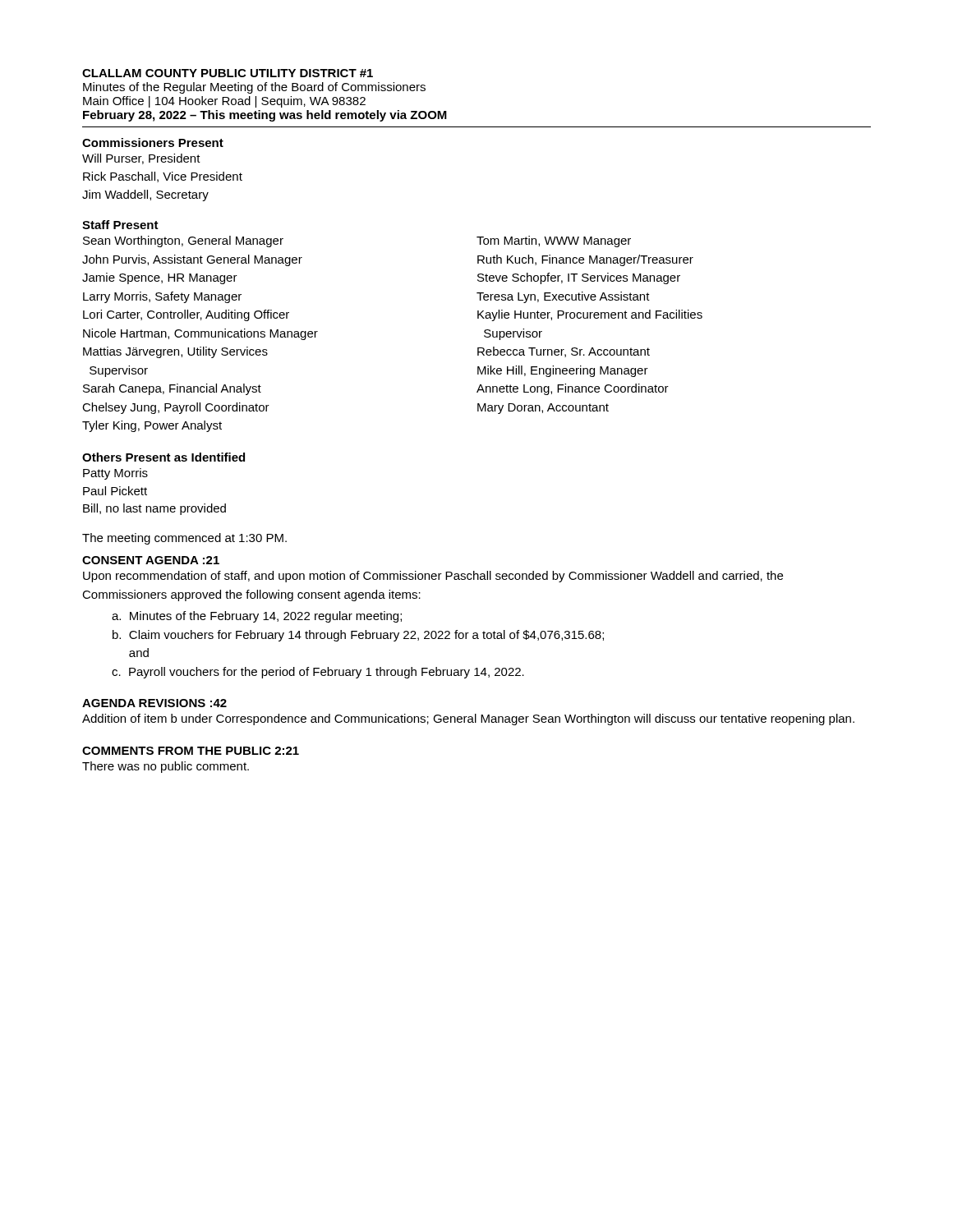Select the text block that says "Will Purser, President Rick Paschall, Vice"

point(162,176)
